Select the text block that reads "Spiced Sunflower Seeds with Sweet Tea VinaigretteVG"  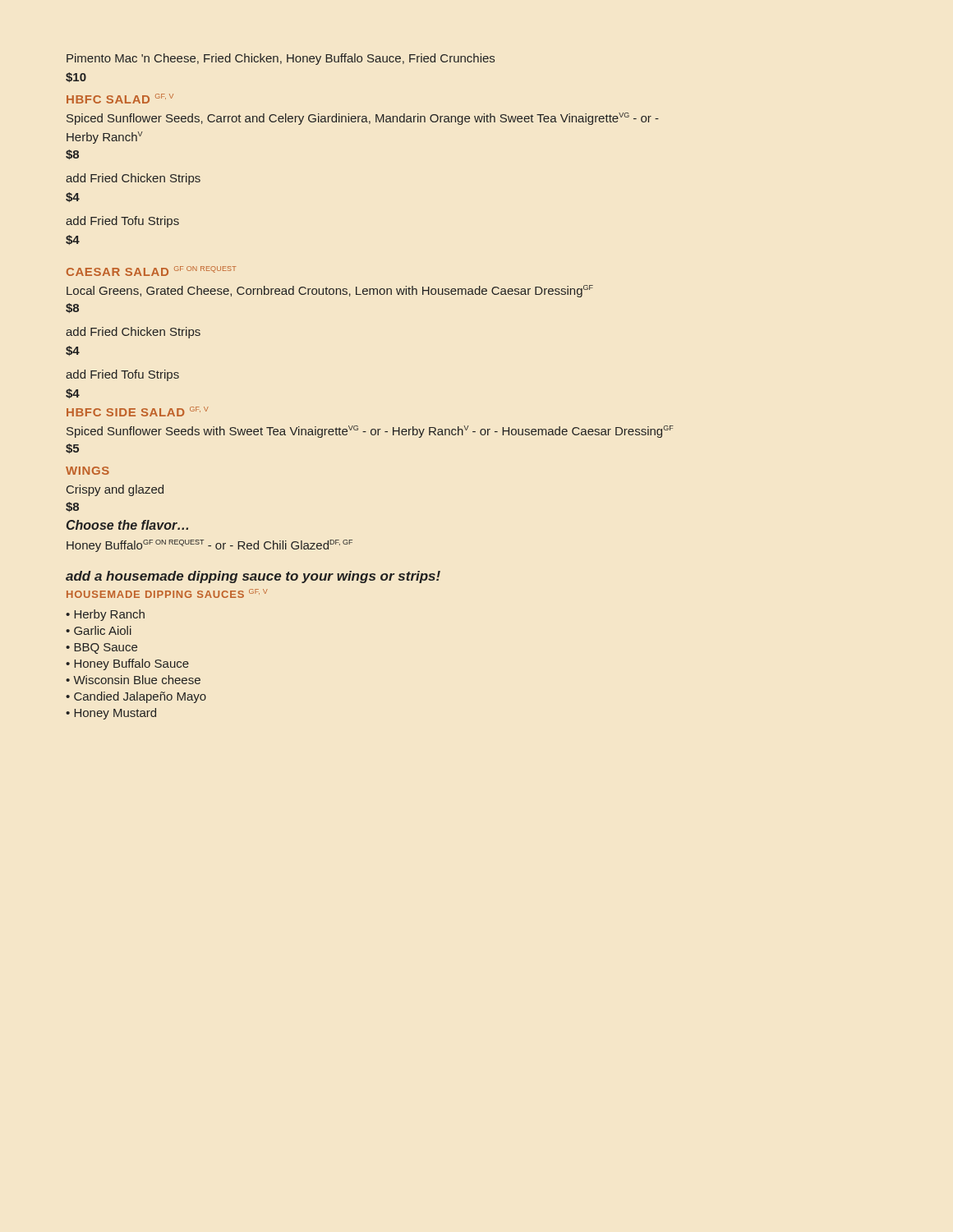click(370, 431)
